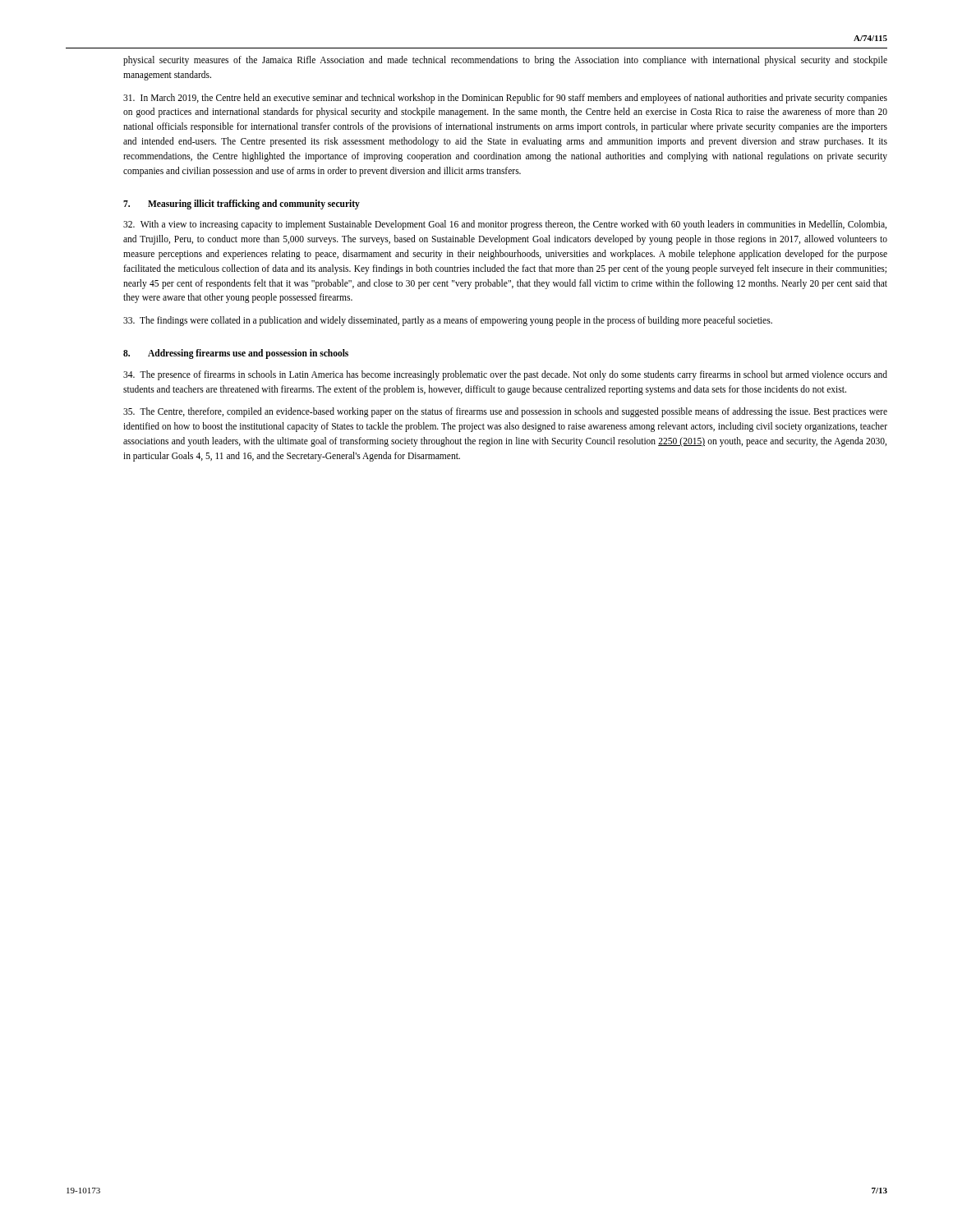
Task: Point to the passage starting "The presence of firearms in"
Action: pos(505,382)
